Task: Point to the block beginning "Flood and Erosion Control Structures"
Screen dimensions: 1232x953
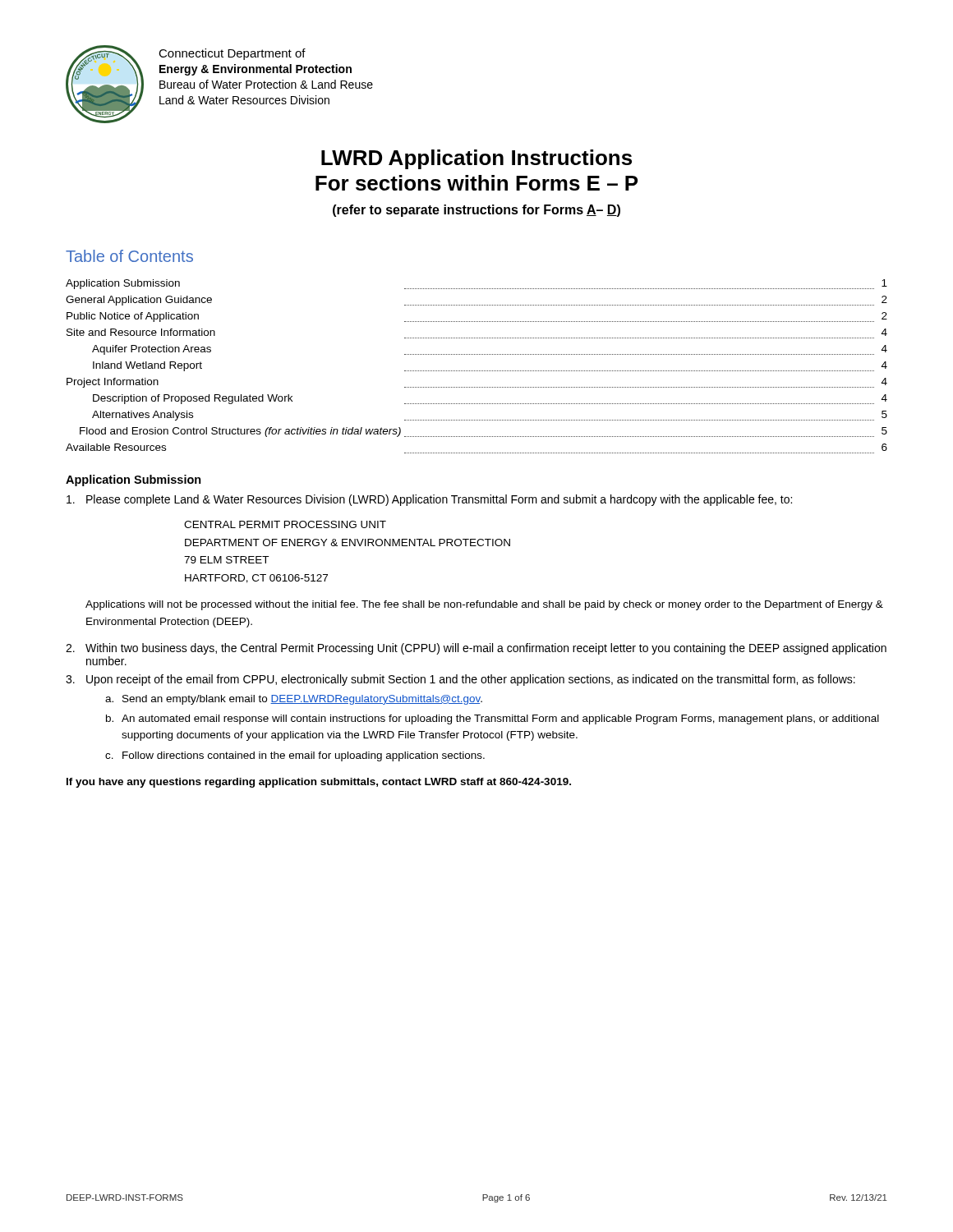Action: pyautogui.click(x=476, y=430)
